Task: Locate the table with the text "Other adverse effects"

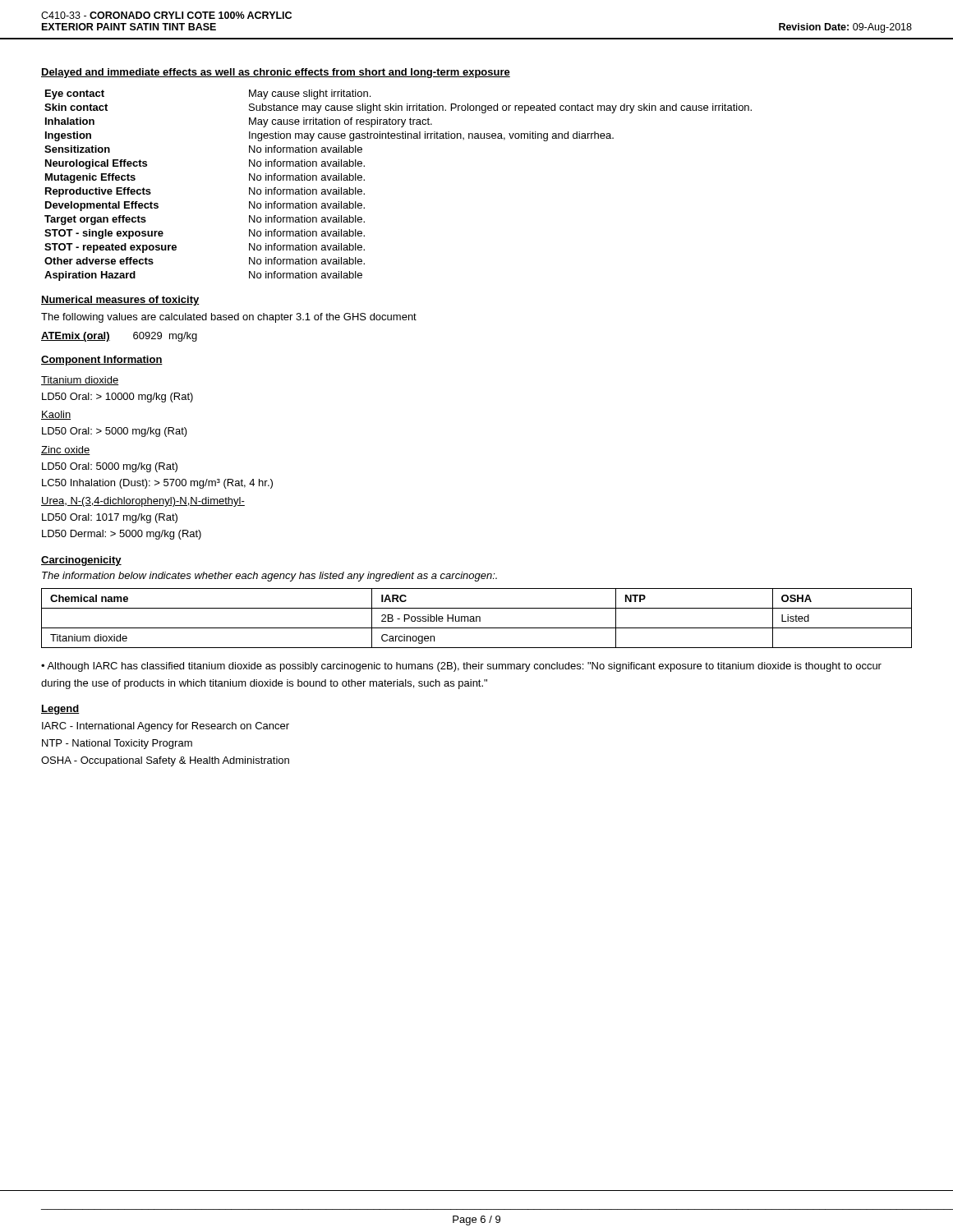Action: pyautogui.click(x=476, y=184)
